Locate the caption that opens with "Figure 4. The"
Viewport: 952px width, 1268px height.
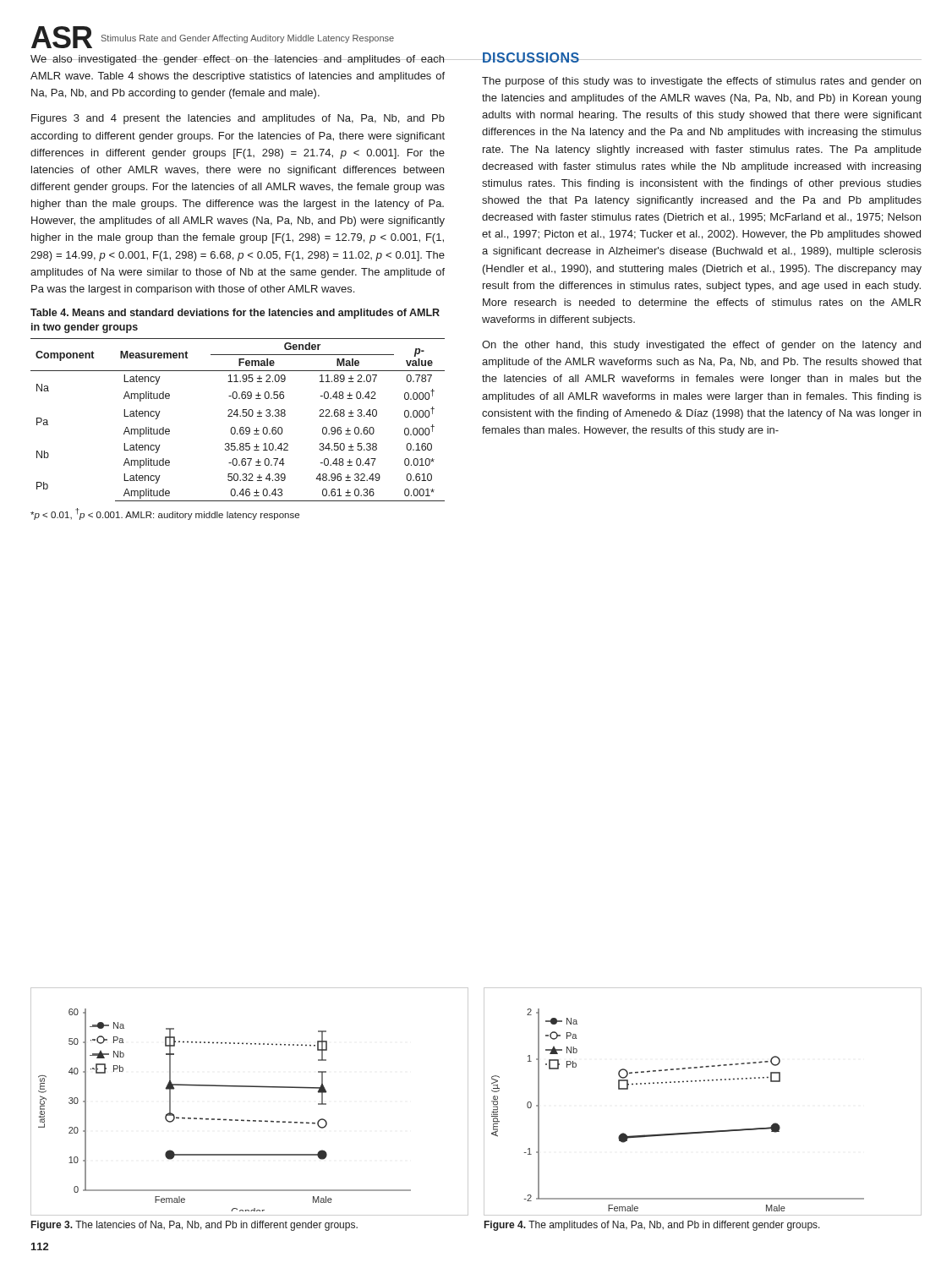pyautogui.click(x=652, y=1225)
